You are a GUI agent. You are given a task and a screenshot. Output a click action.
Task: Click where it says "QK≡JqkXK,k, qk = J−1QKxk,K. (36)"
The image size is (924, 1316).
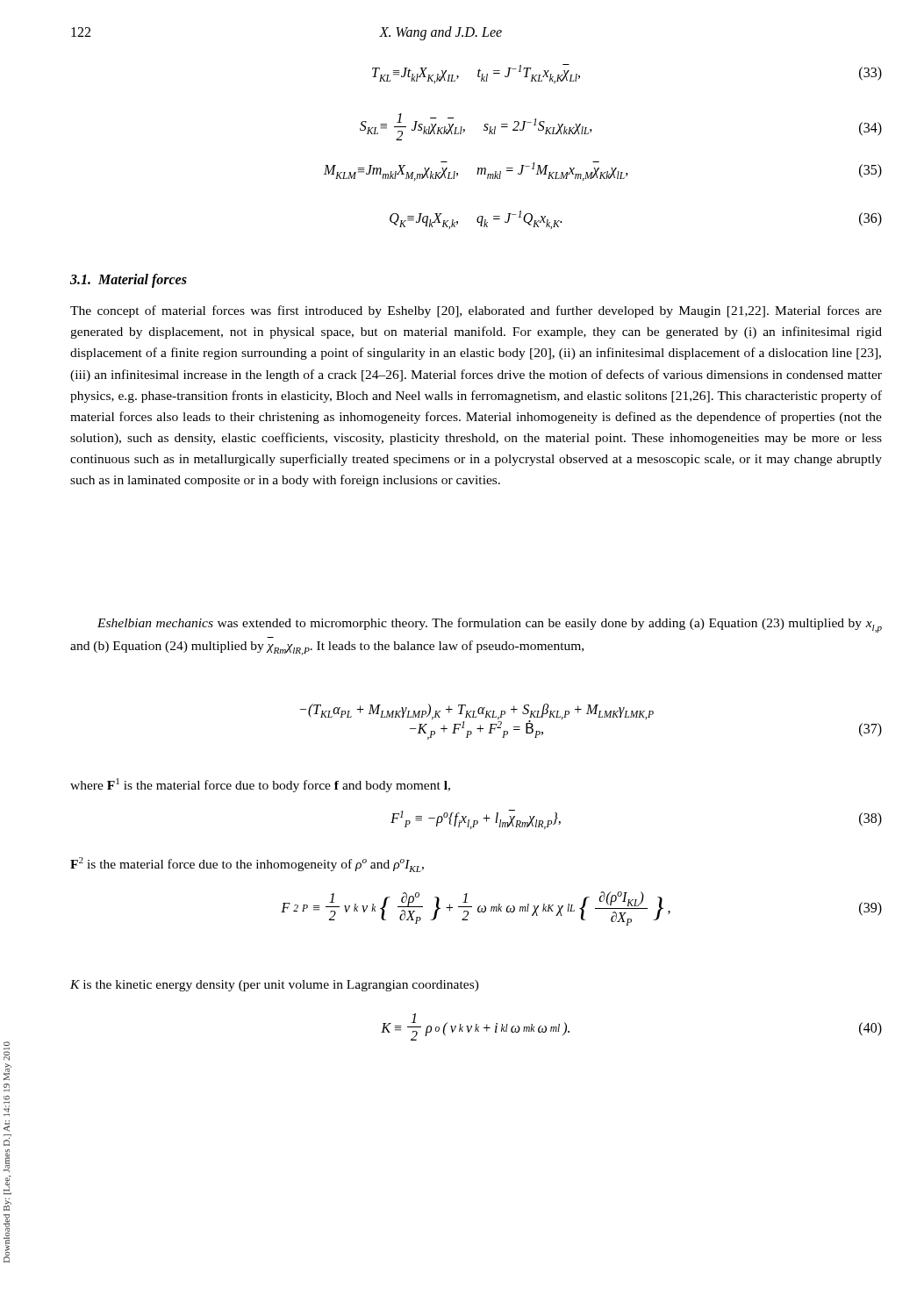pos(476,219)
